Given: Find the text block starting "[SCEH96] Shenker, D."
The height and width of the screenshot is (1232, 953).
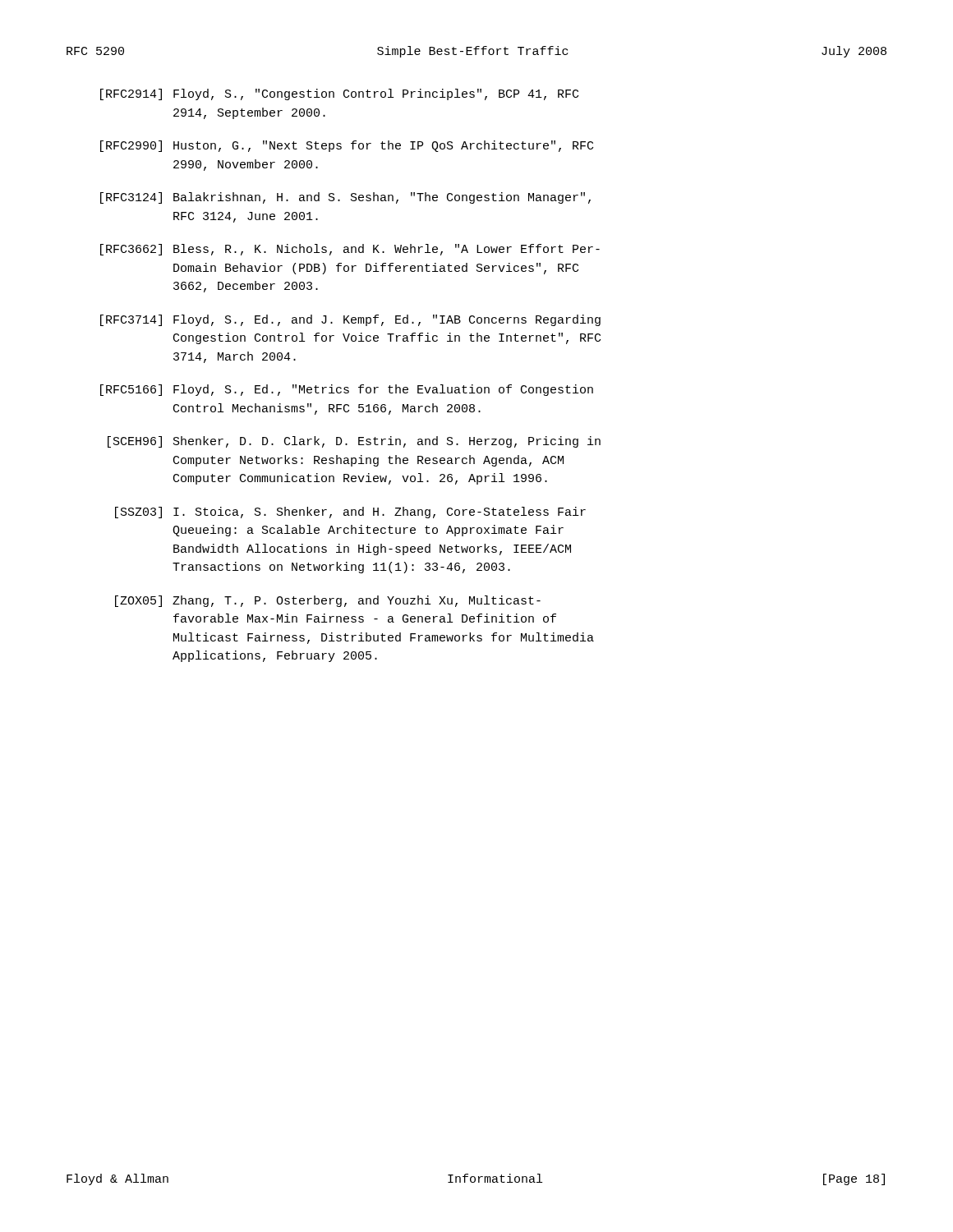Looking at the screenshot, I should pyautogui.click(x=476, y=461).
